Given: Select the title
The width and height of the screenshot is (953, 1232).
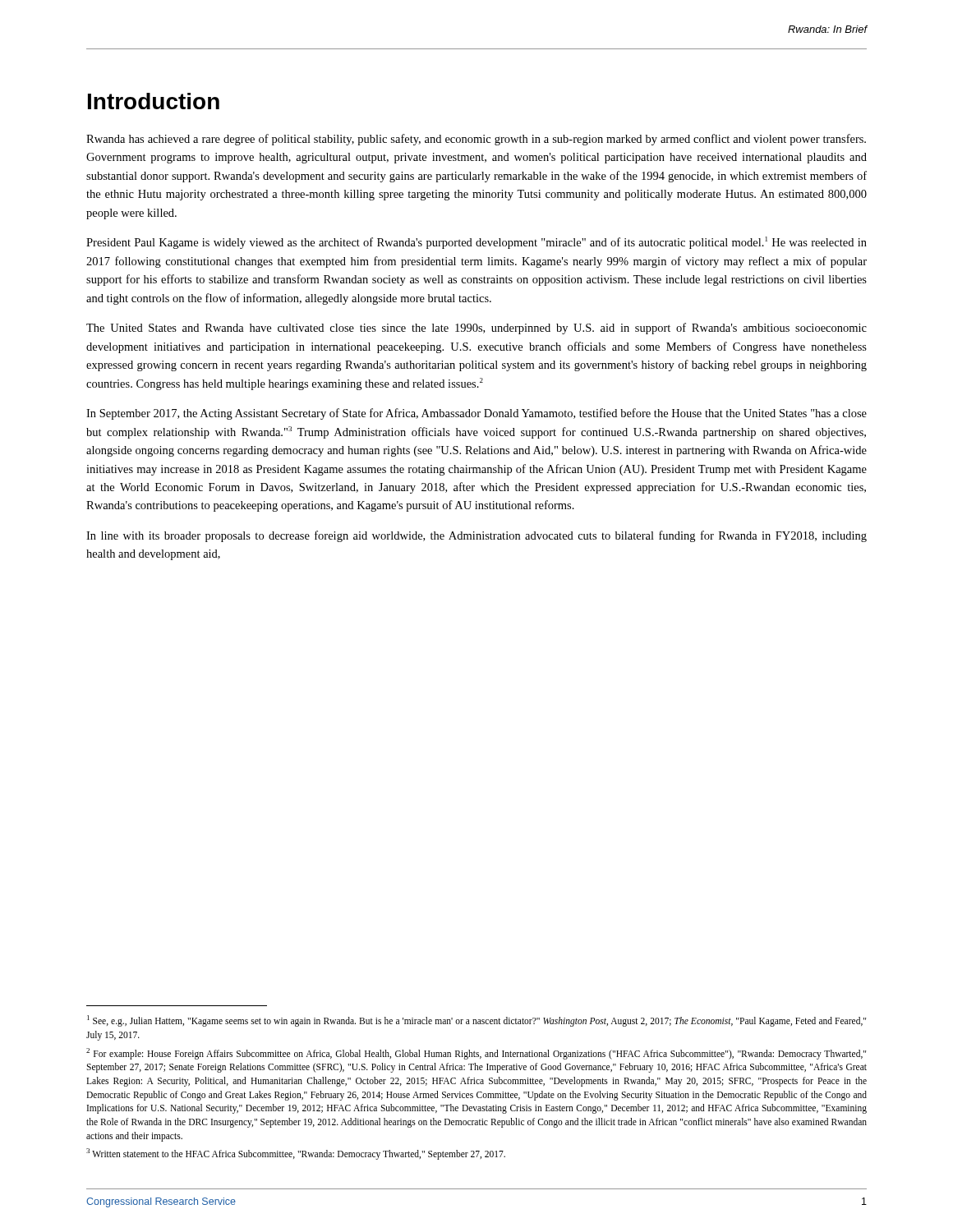Looking at the screenshot, I should click(153, 101).
